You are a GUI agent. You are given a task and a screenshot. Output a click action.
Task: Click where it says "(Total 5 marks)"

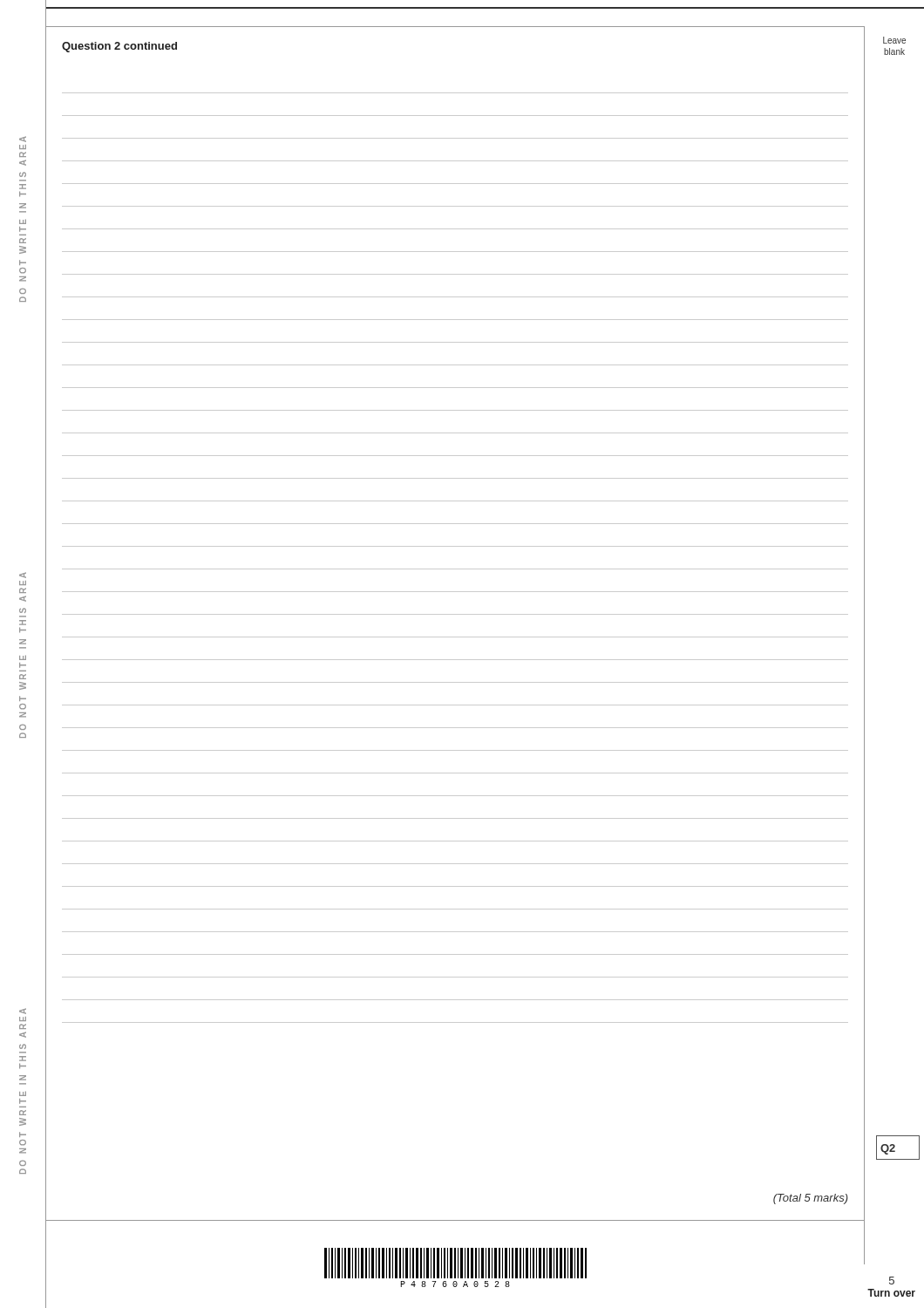point(811,1198)
